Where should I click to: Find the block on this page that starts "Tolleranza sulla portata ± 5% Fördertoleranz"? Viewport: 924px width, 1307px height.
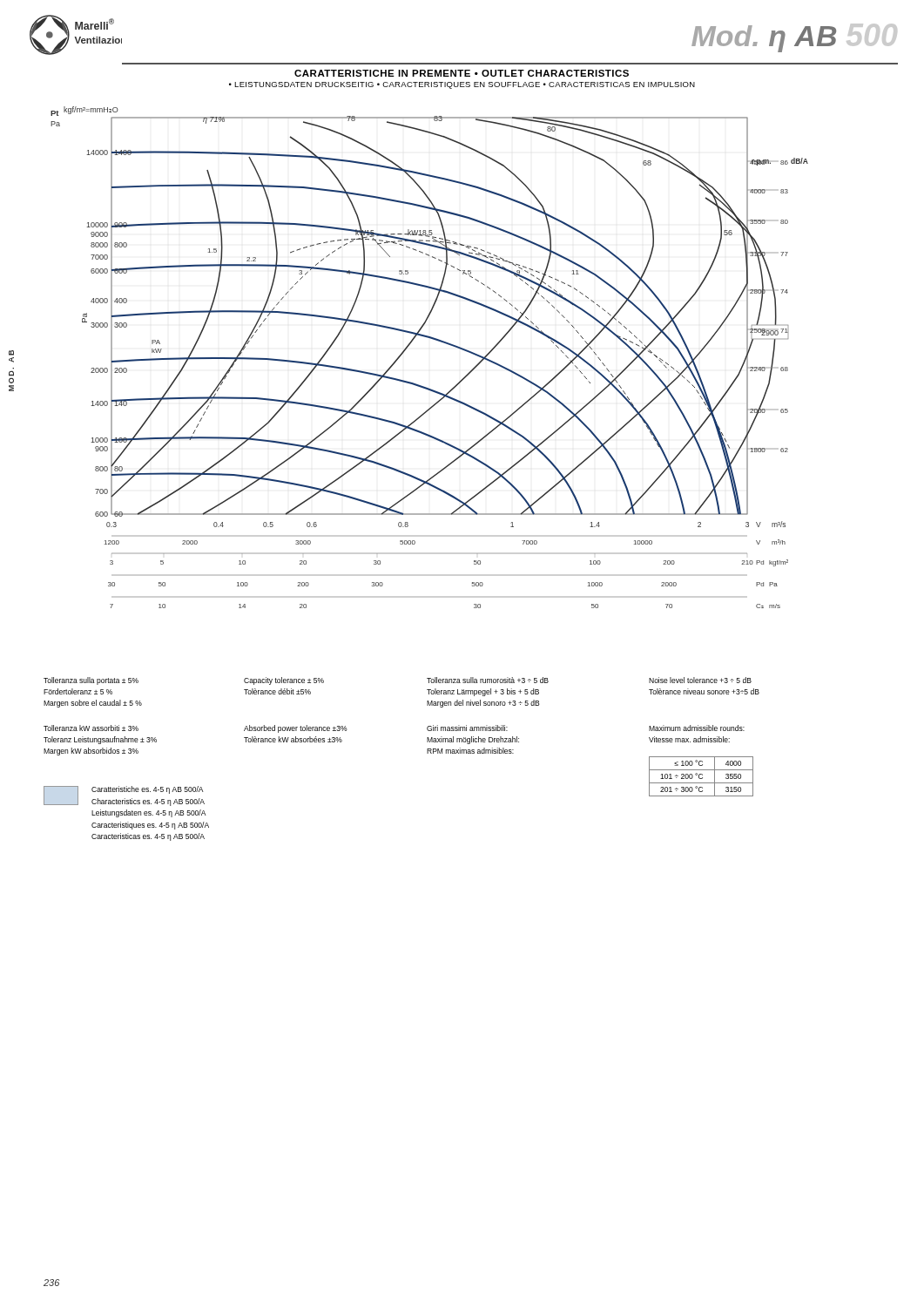click(x=93, y=692)
